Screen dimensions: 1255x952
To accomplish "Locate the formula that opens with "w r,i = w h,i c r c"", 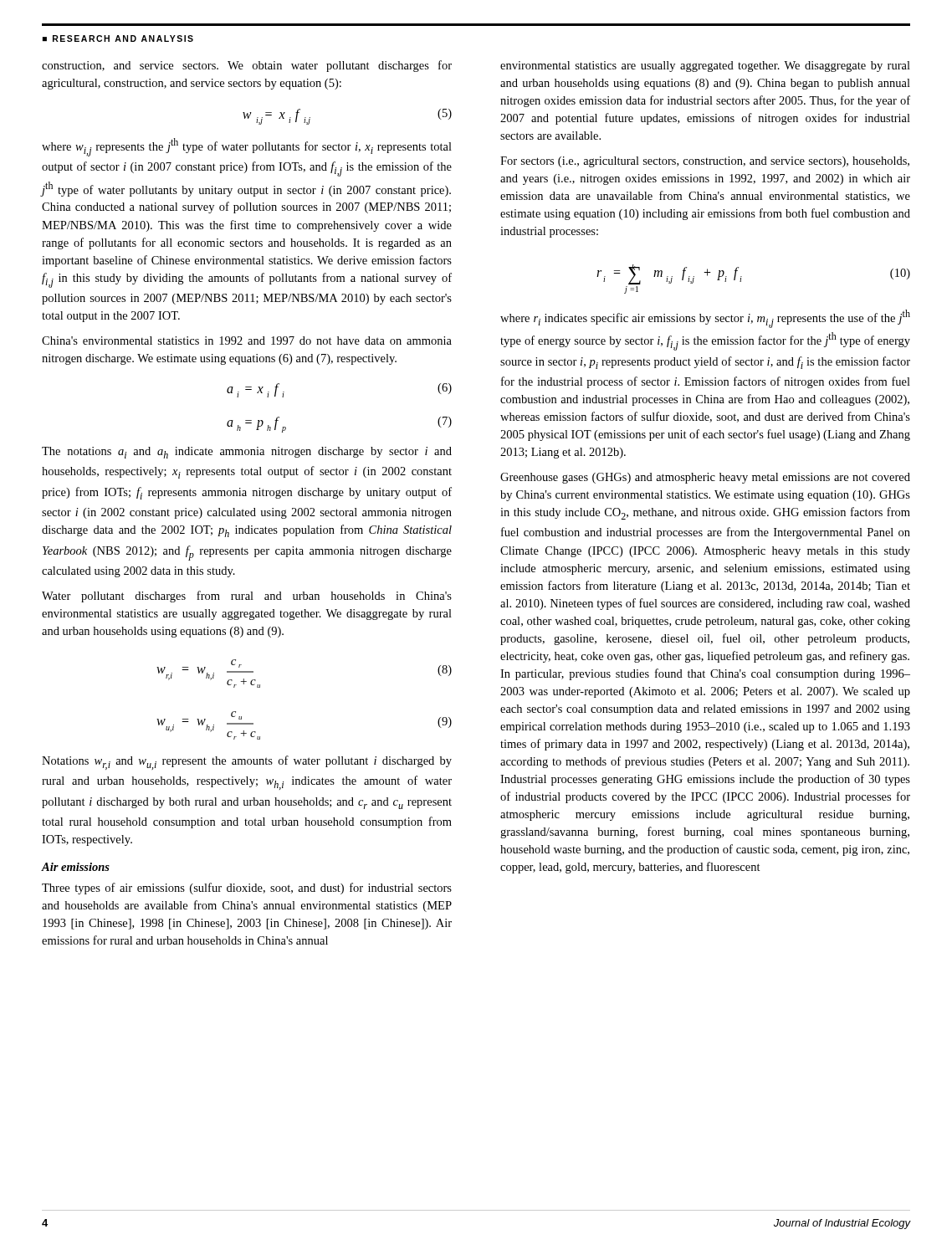I will [247, 670].
